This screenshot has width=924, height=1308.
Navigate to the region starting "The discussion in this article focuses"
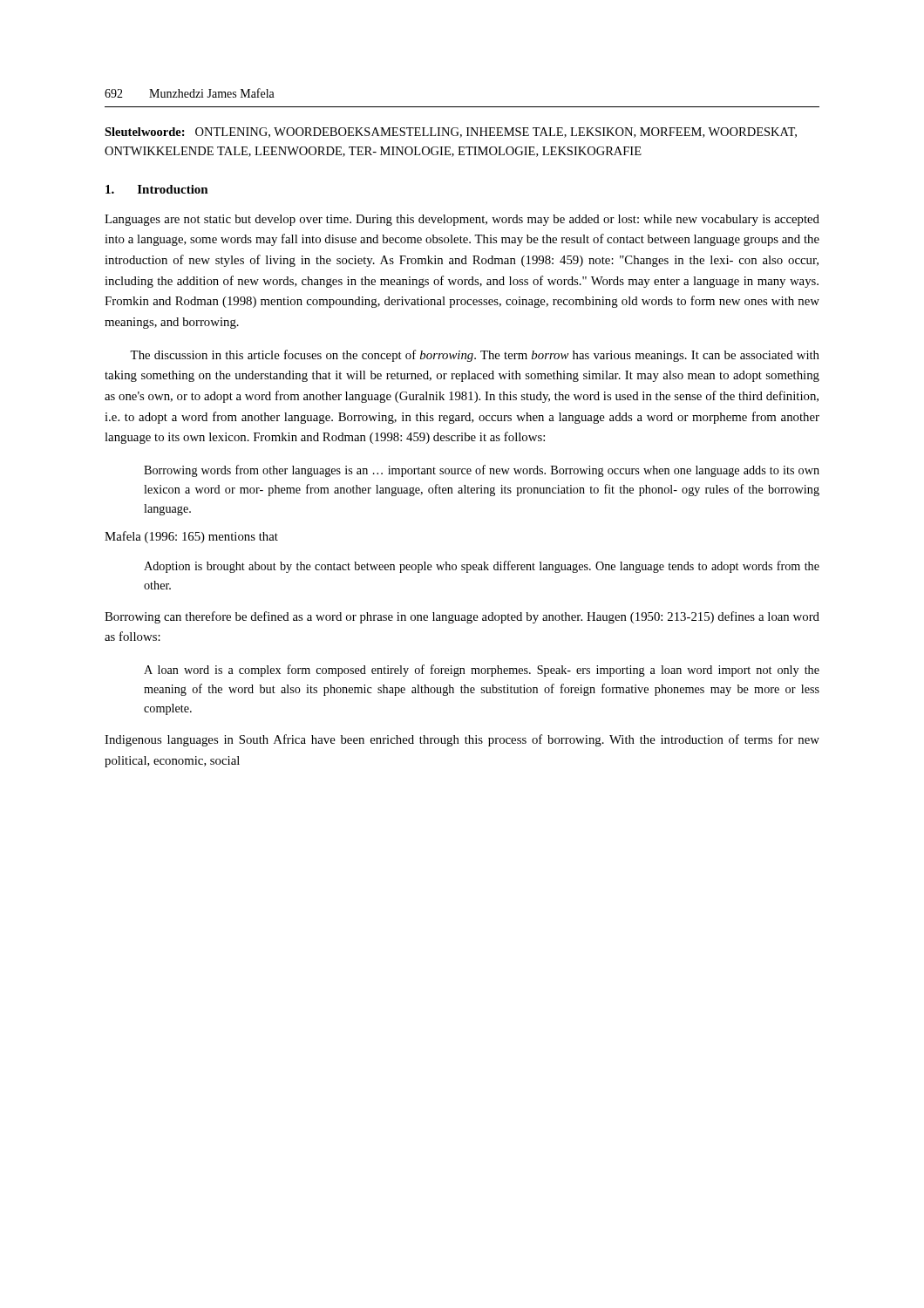pos(462,397)
